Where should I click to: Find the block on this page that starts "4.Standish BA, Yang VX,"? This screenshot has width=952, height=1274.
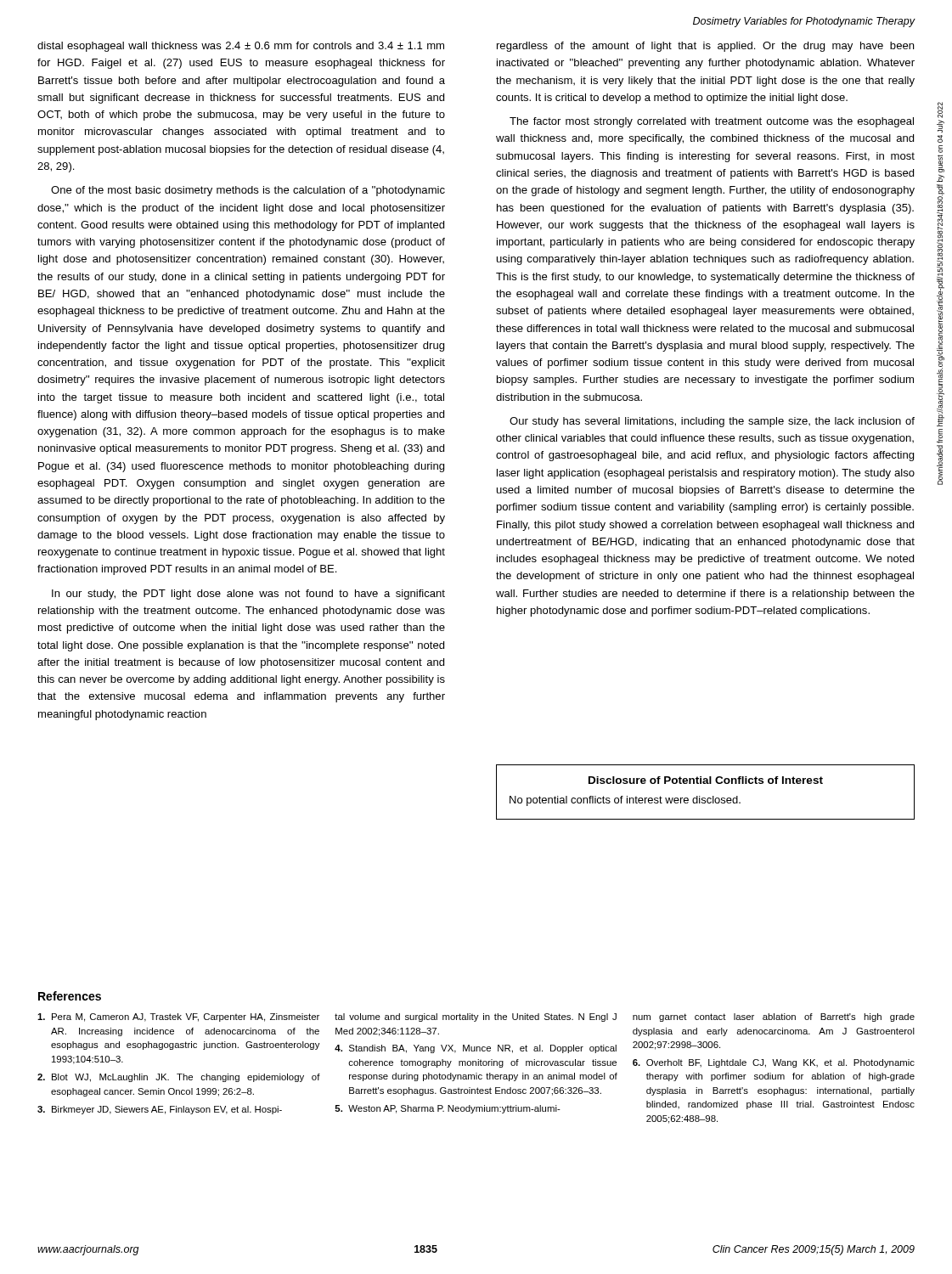point(476,1069)
